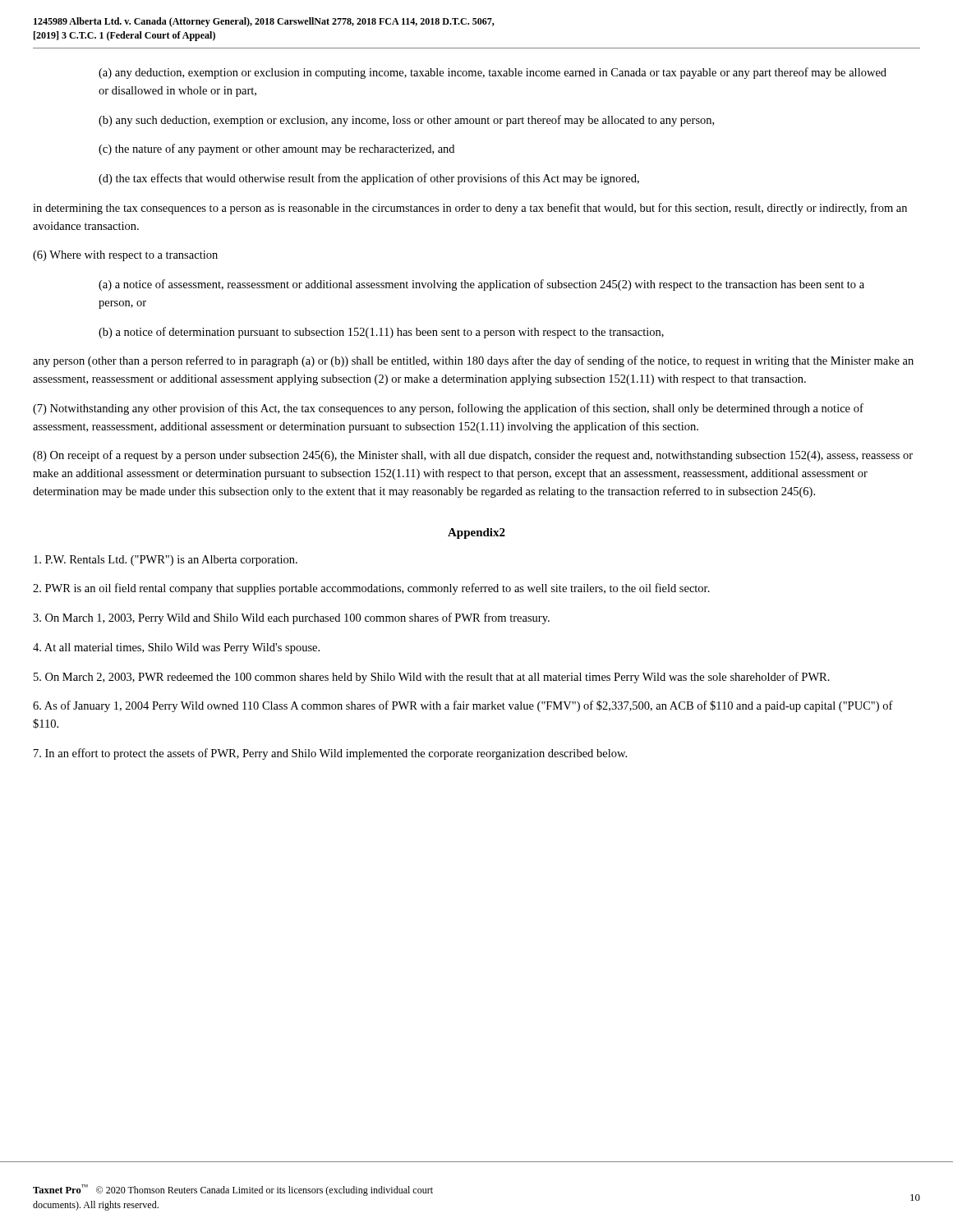Point to the block beginning "As of January 1, 2004"
The height and width of the screenshot is (1232, 953).
pos(463,715)
